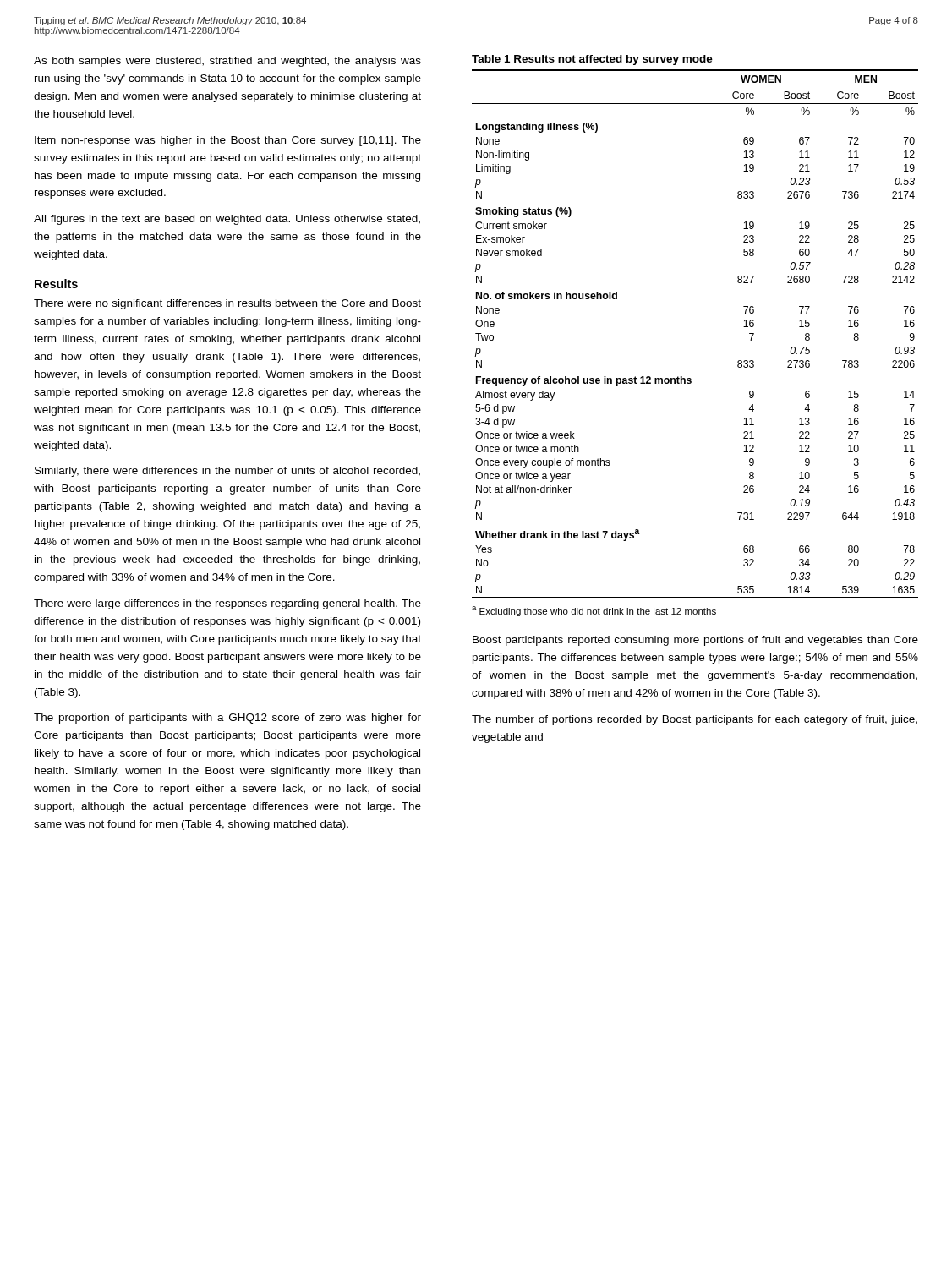Click on the text block containing "The number of portions"
This screenshot has height=1268, width=952.
click(695, 727)
